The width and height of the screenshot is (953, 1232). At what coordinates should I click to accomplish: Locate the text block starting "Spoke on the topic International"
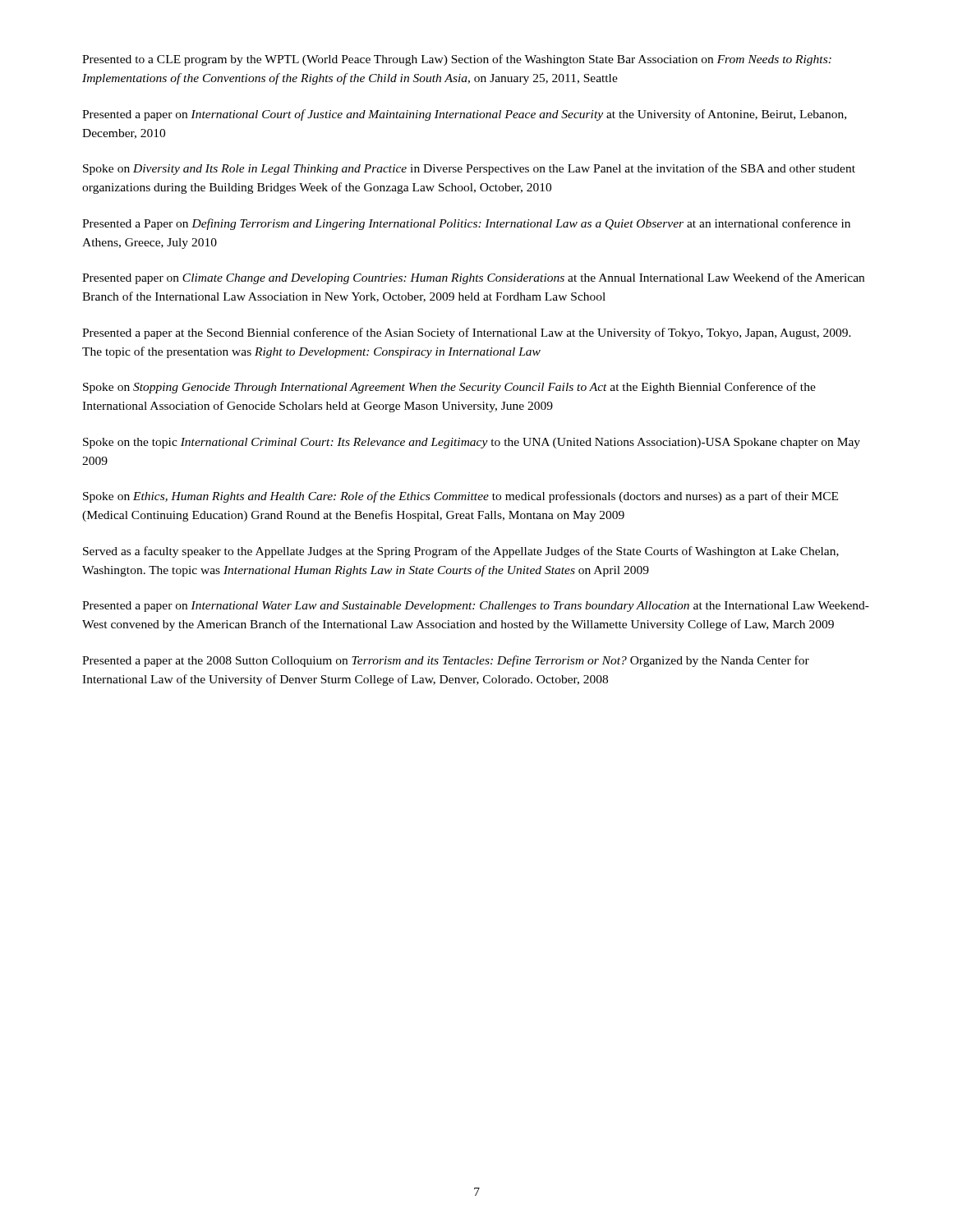coord(471,451)
